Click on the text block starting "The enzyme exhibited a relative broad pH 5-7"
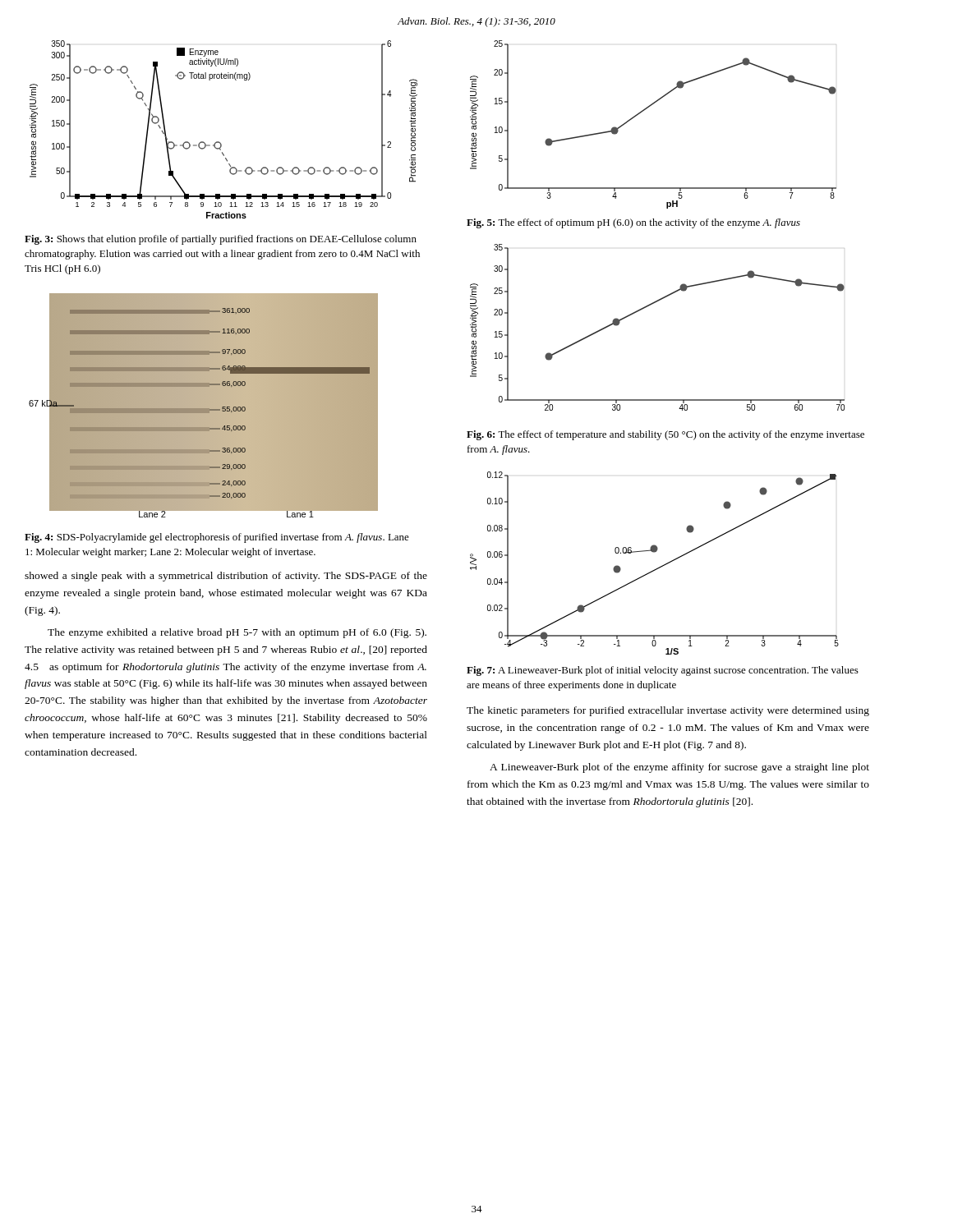 226,692
